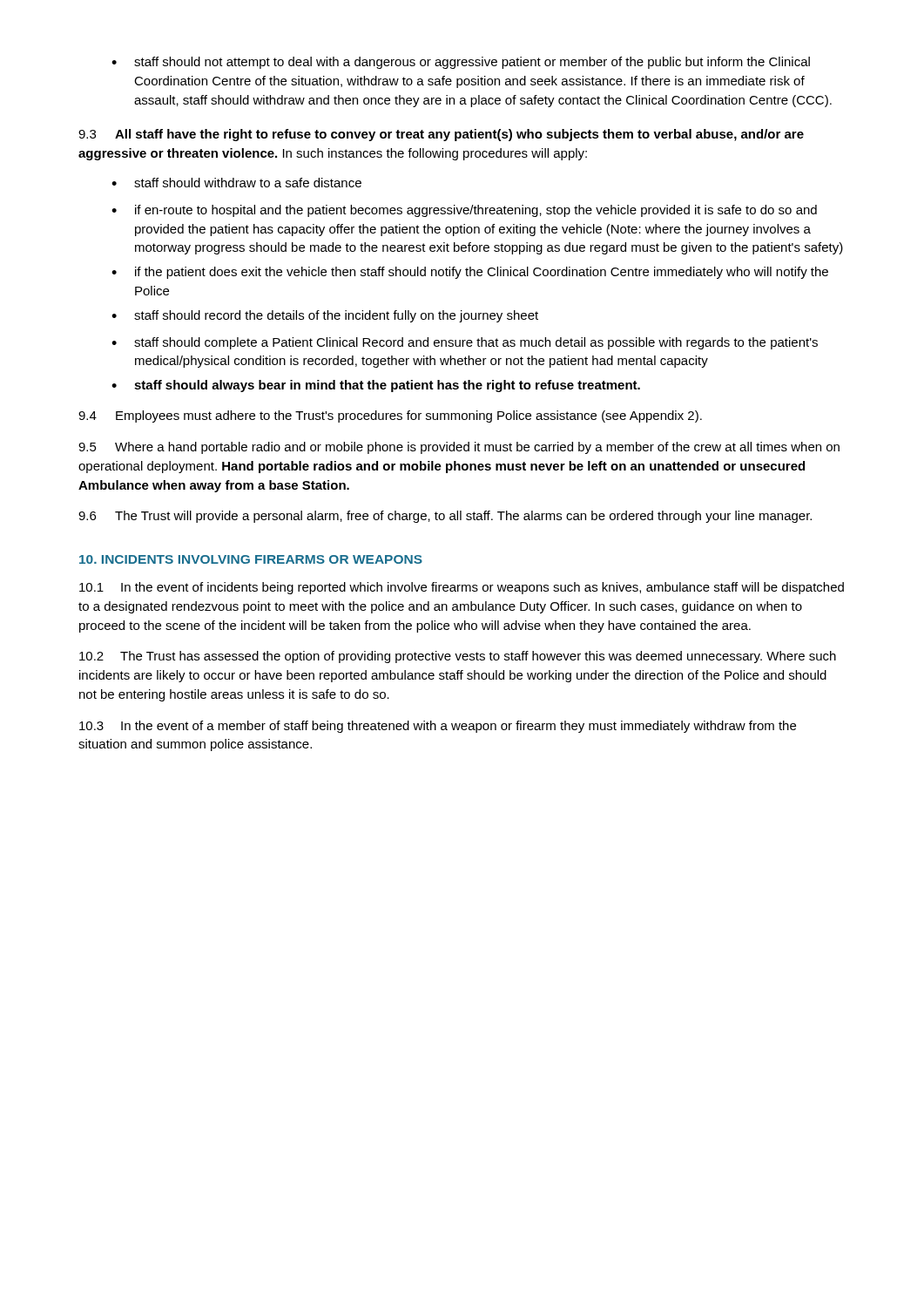This screenshot has height=1307, width=924.
Task: Navigate to the passage starting "• if the patient does exit"
Action: tap(479, 281)
